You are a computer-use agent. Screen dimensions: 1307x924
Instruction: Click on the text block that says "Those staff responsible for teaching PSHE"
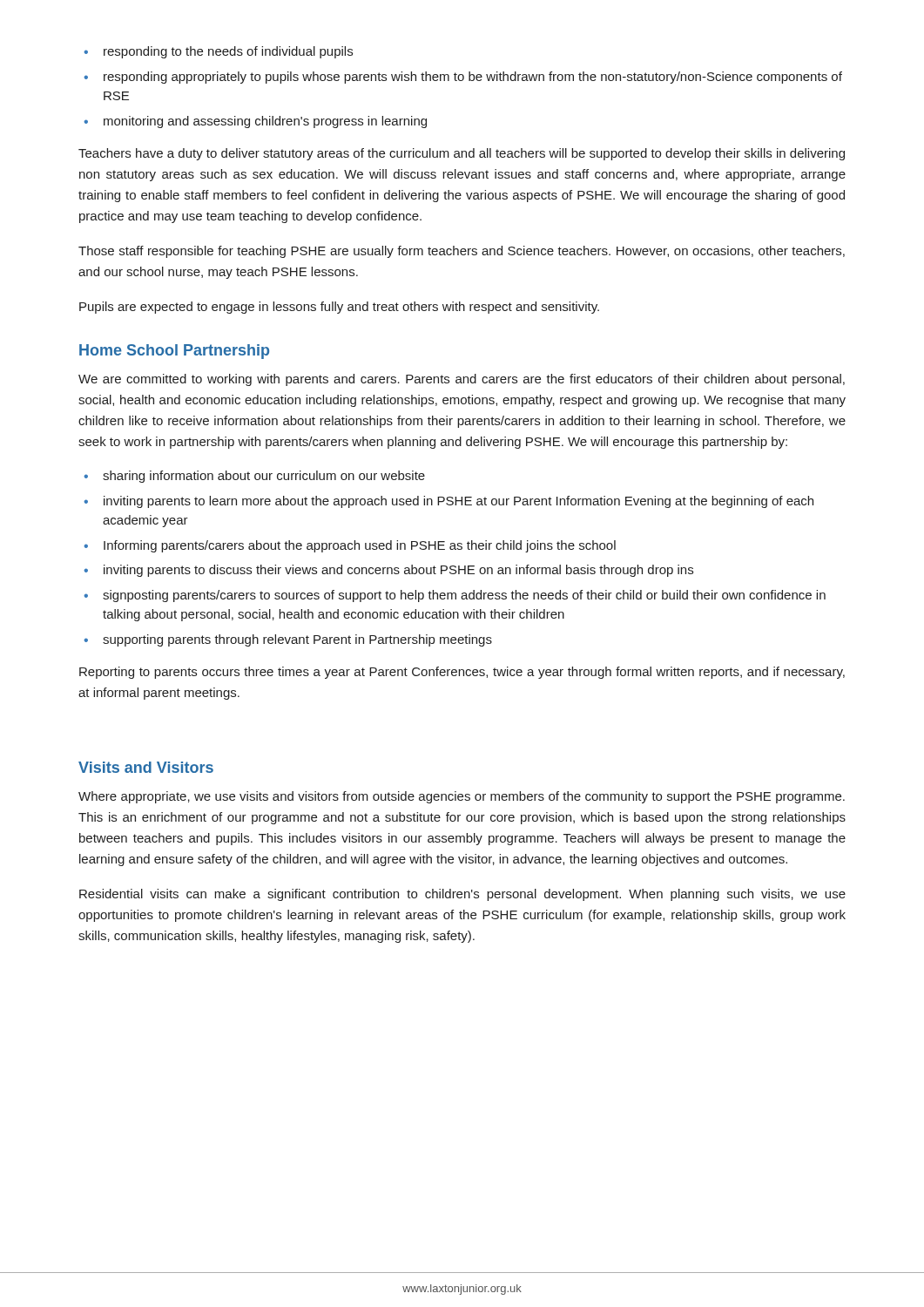coord(462,261)
